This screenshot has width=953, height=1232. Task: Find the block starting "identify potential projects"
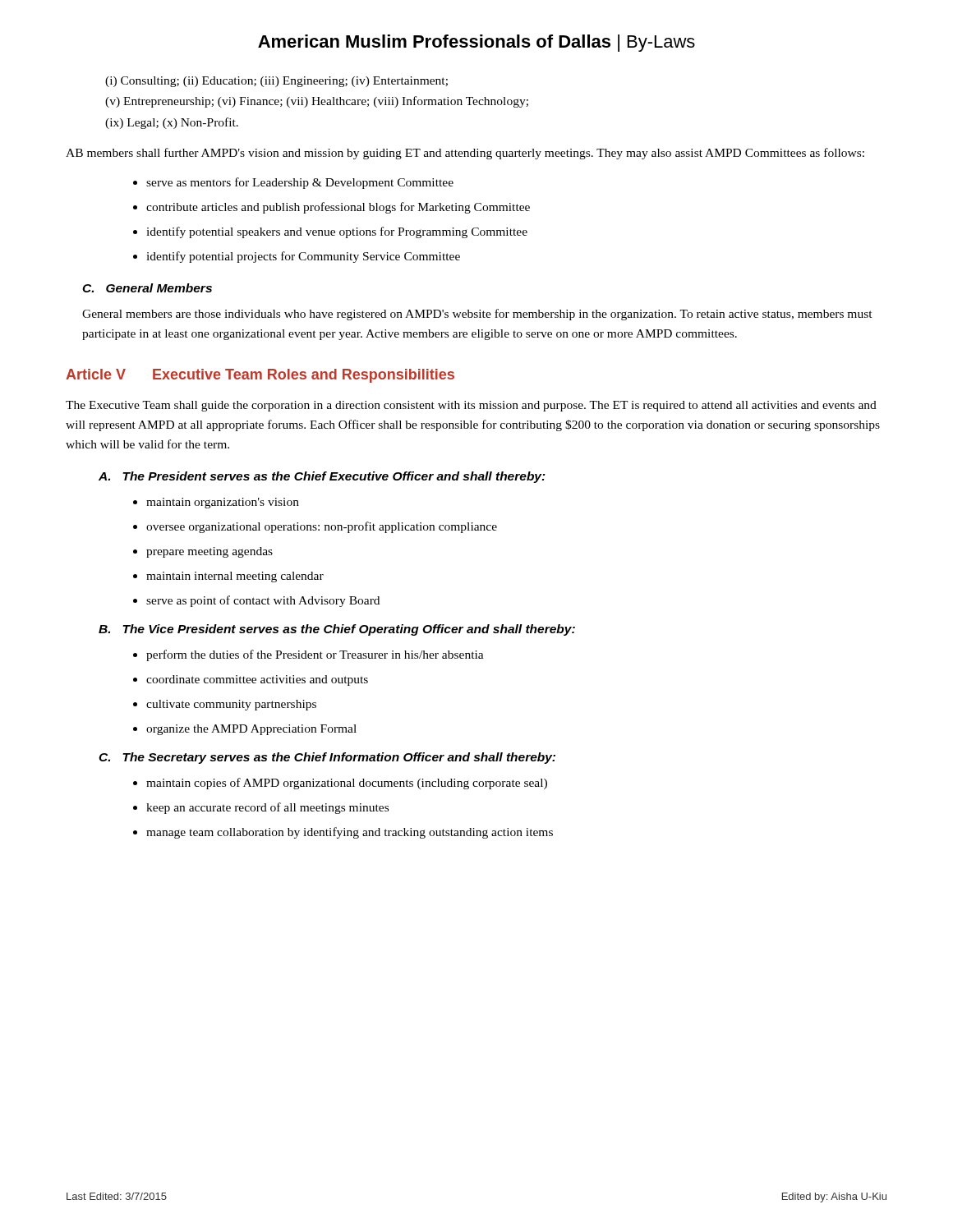297,257
